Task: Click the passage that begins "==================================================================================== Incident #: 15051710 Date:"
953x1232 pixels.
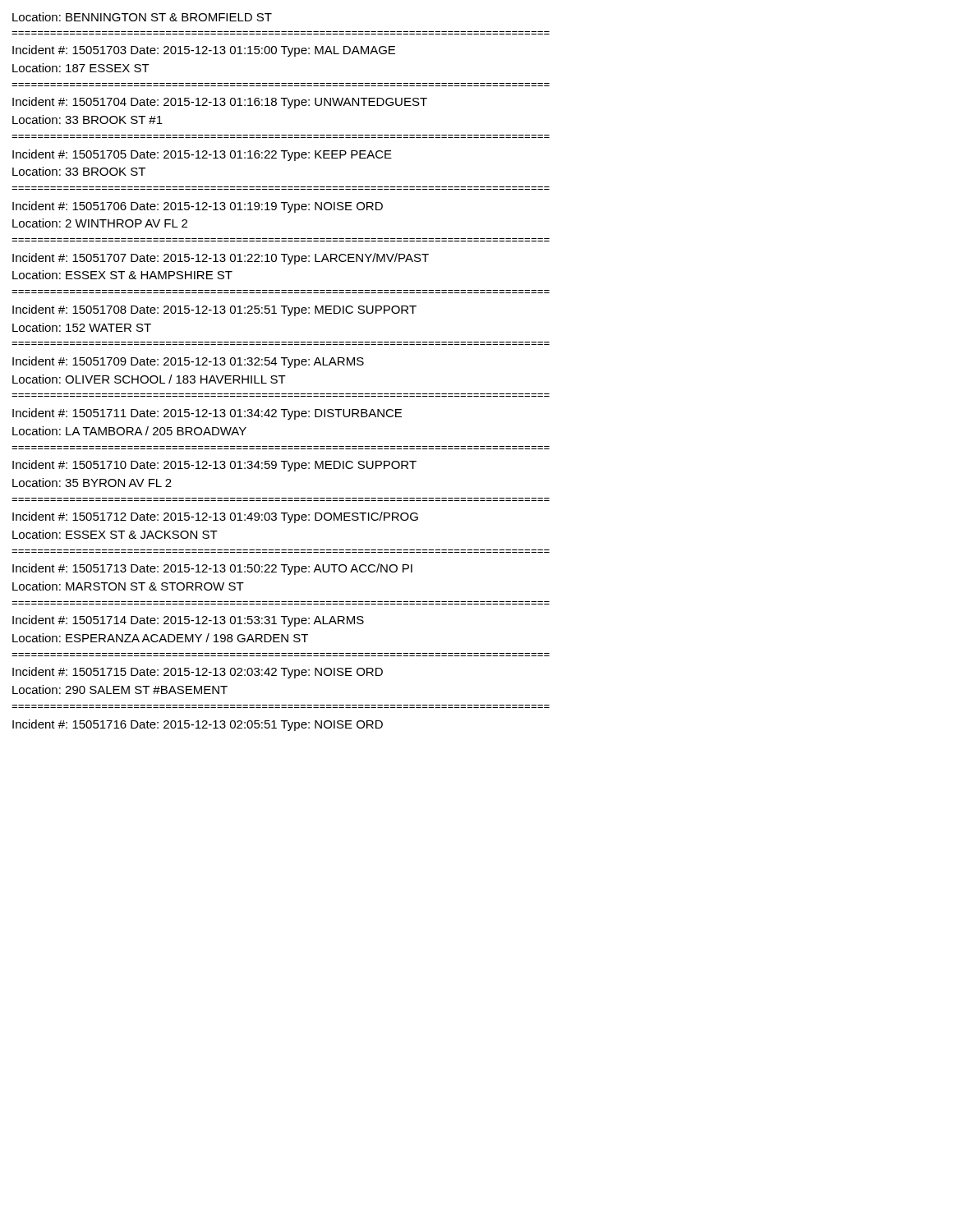Action: pos(214,466)
